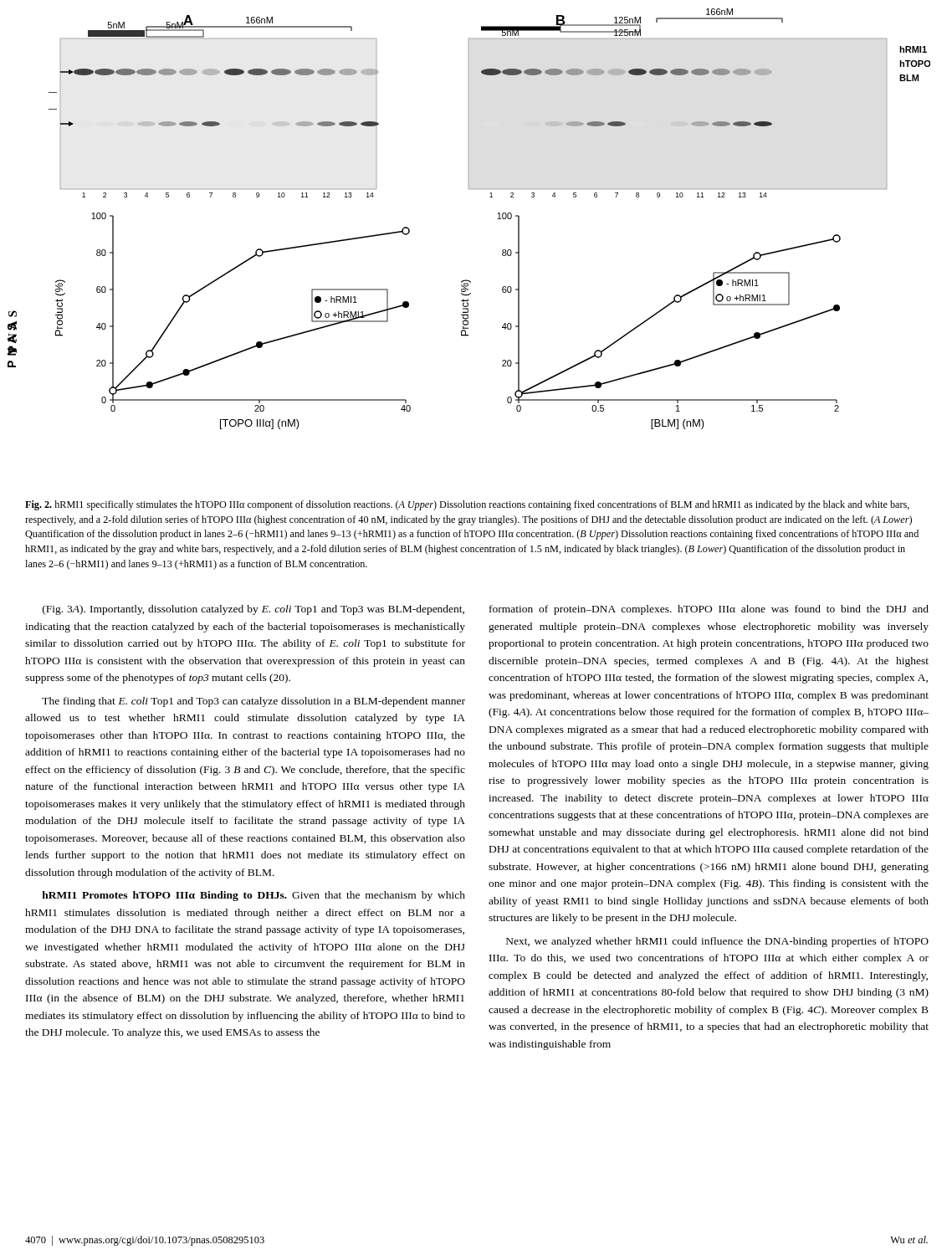This screenshot has width=952, height=1255.
Task: Find the block starting "The finding that E. coli"
Action: (x=245, y=786)
